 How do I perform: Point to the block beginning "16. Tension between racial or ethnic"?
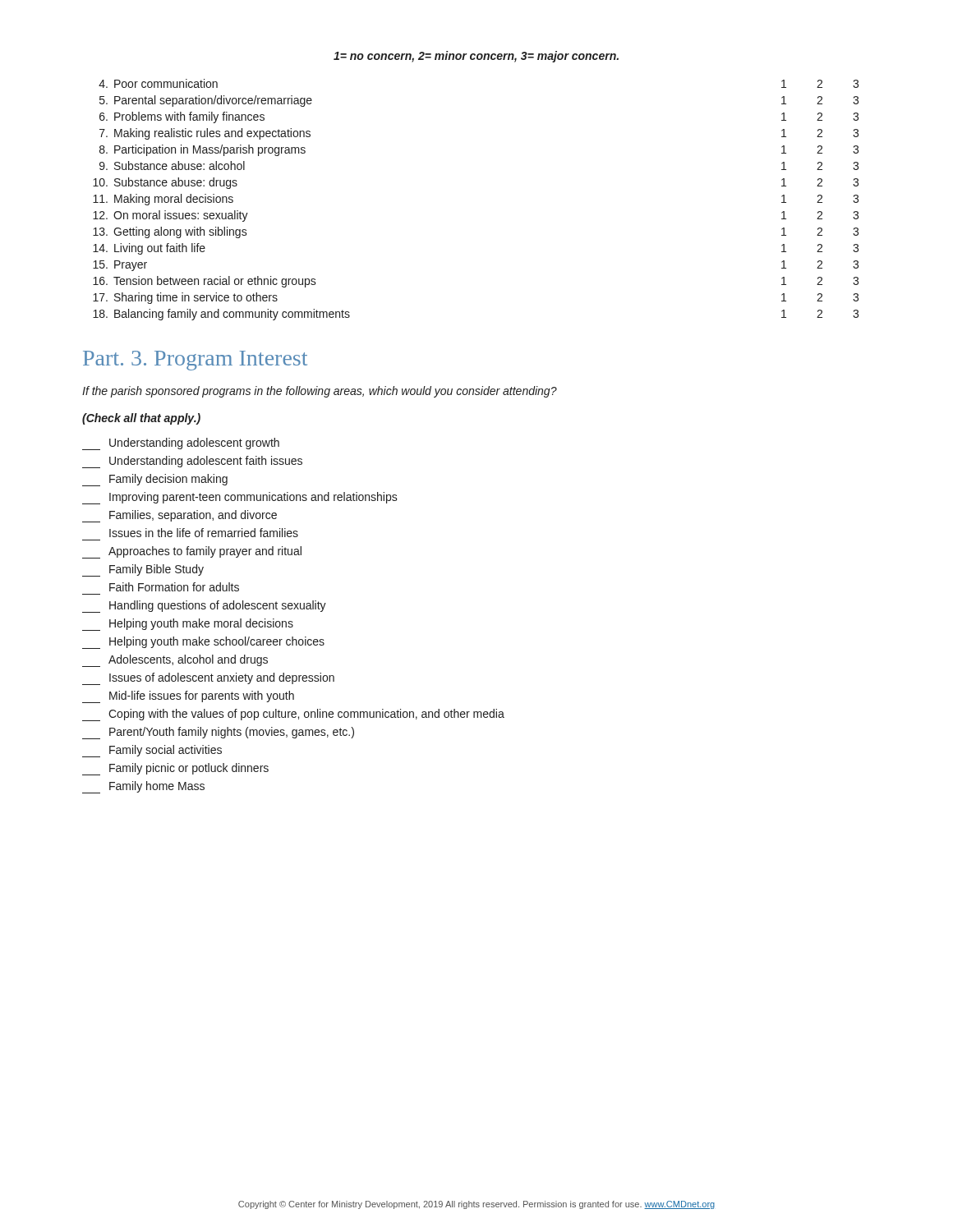pos(211,281)
